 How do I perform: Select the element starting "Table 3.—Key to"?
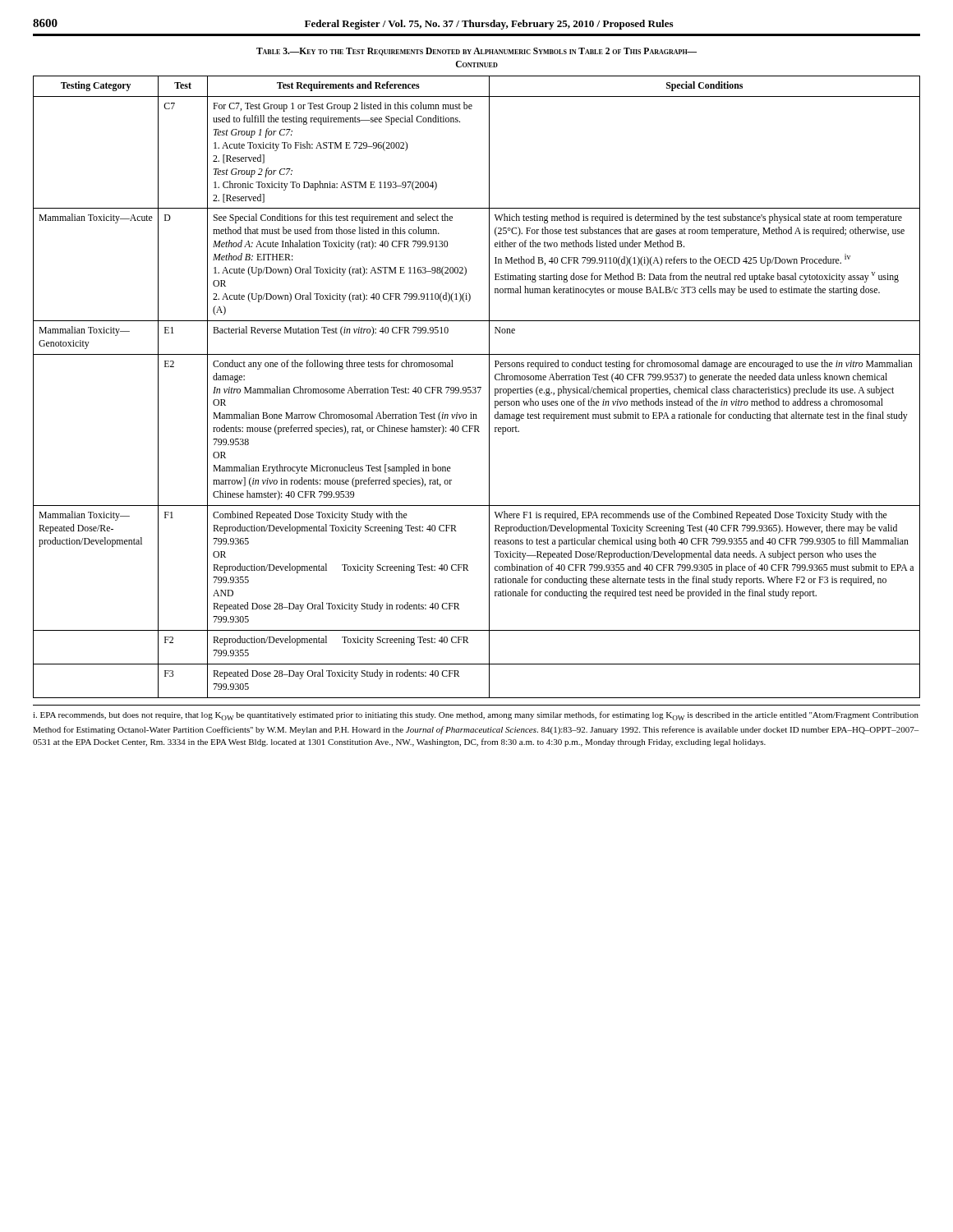pyautogui.click(x=476, y=58)
